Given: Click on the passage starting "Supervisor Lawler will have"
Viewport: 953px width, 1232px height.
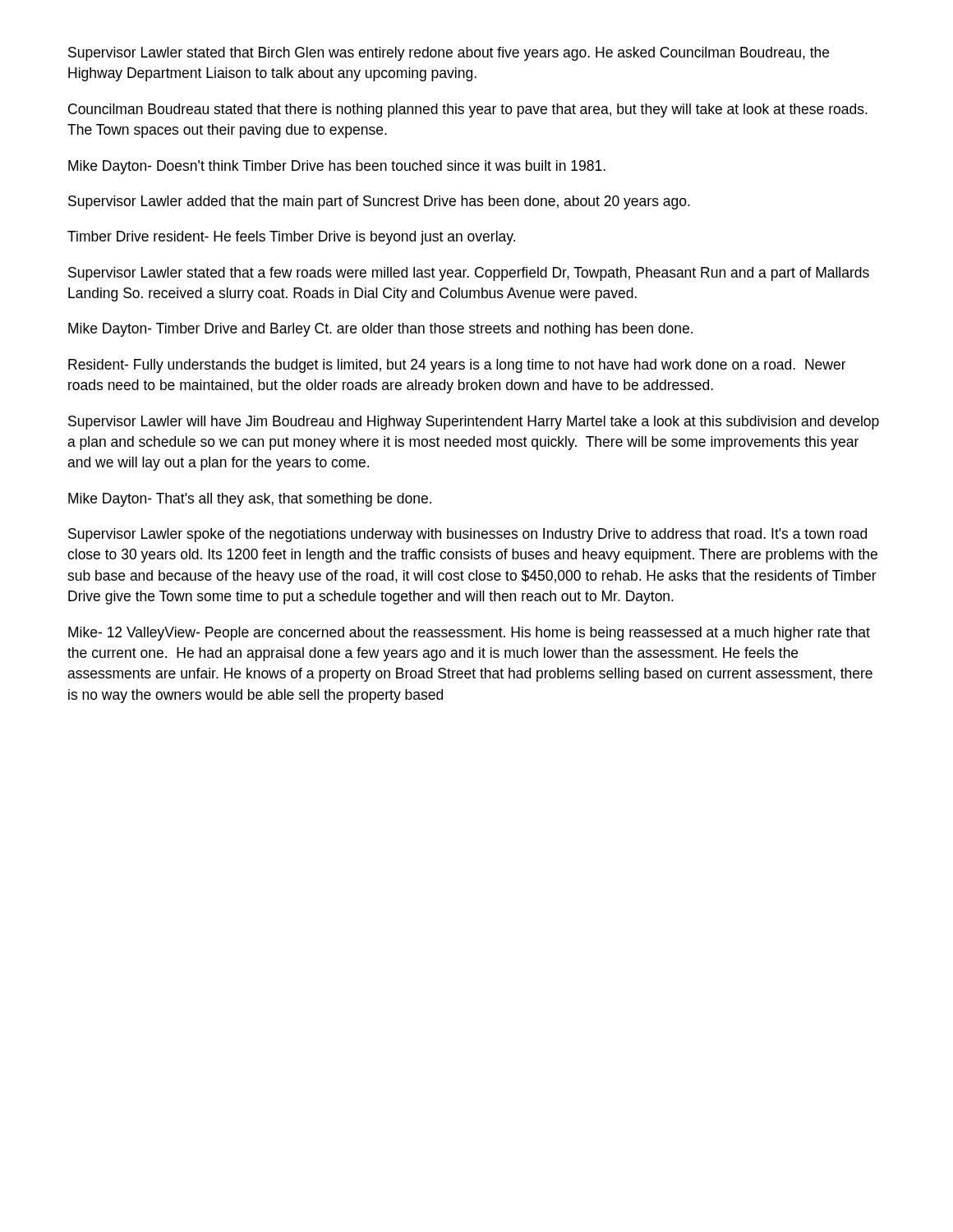Looking at the screenshot, I should (x=473, y=442).
